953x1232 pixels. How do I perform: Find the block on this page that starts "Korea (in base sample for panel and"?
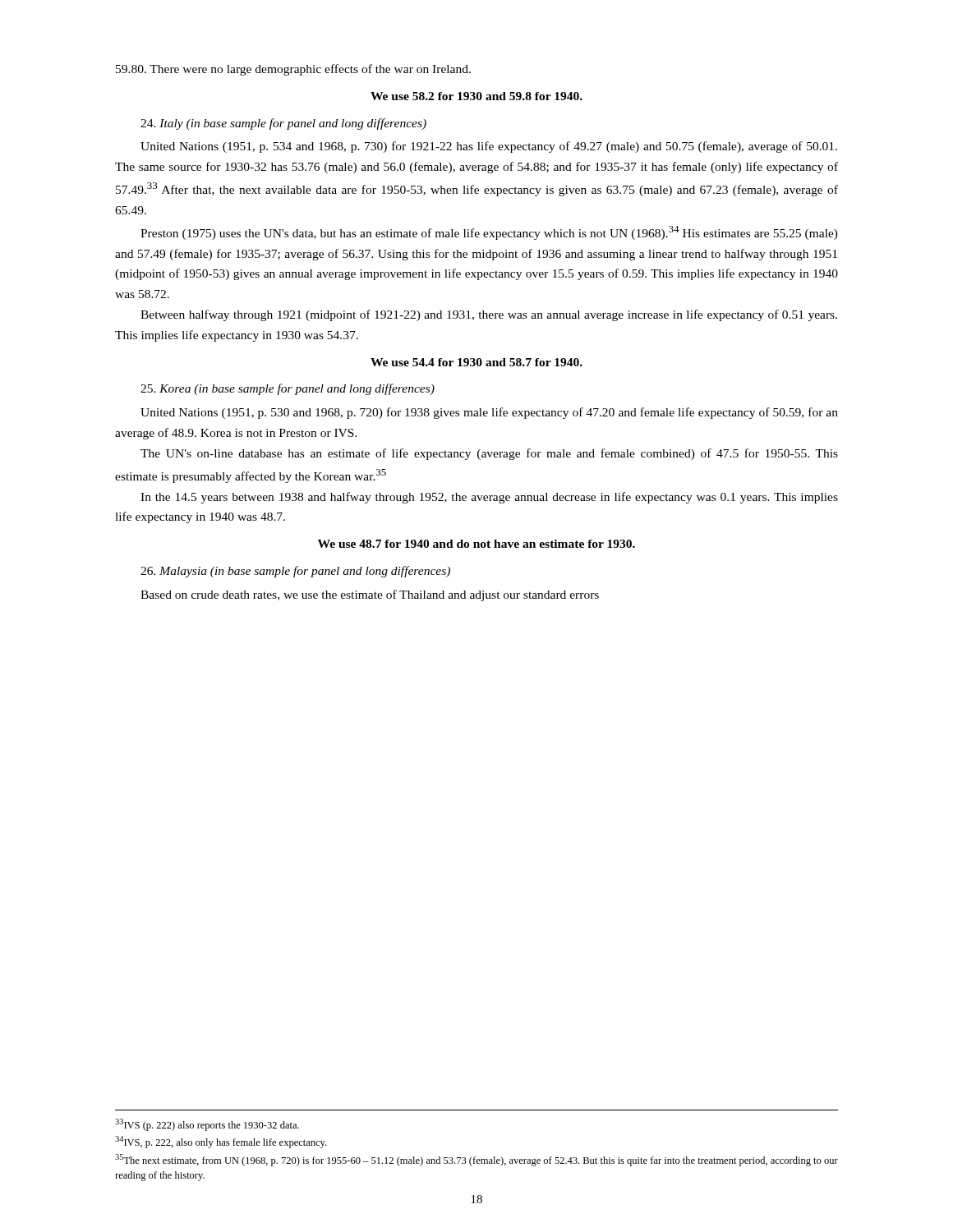[288, 389]
